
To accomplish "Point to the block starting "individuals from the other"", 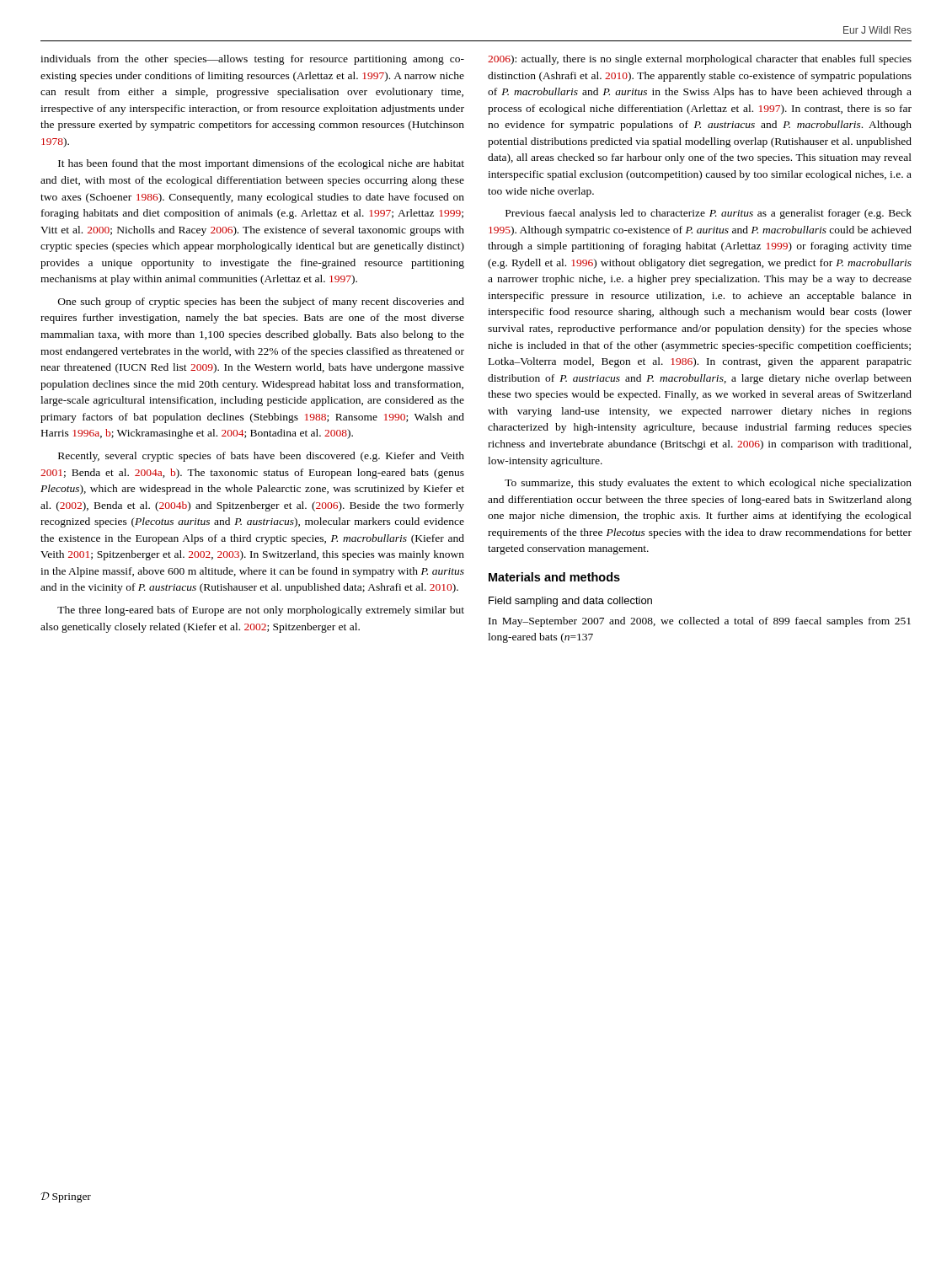I will (252, 100).
